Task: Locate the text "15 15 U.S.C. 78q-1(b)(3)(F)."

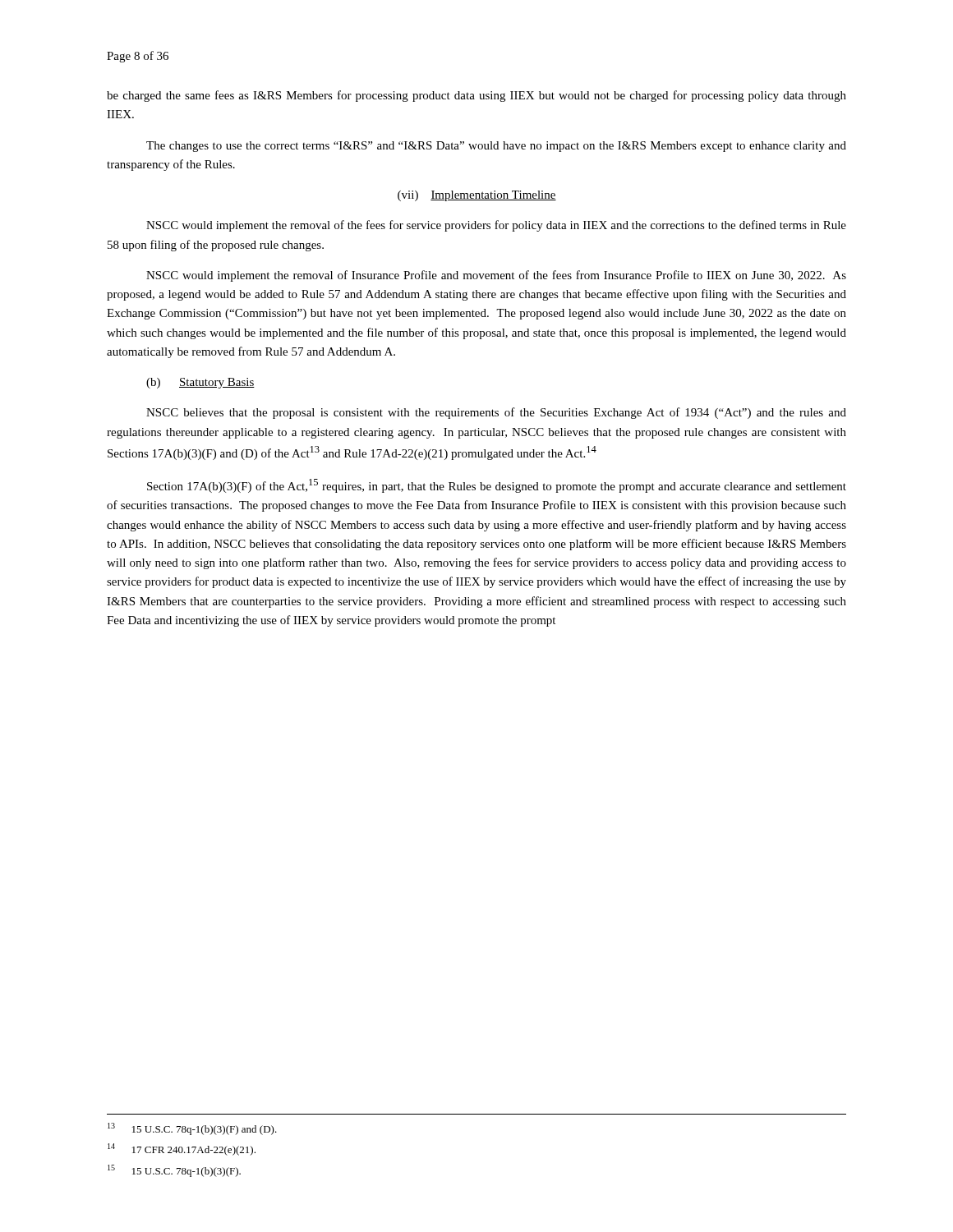Action: point(174,1170)
